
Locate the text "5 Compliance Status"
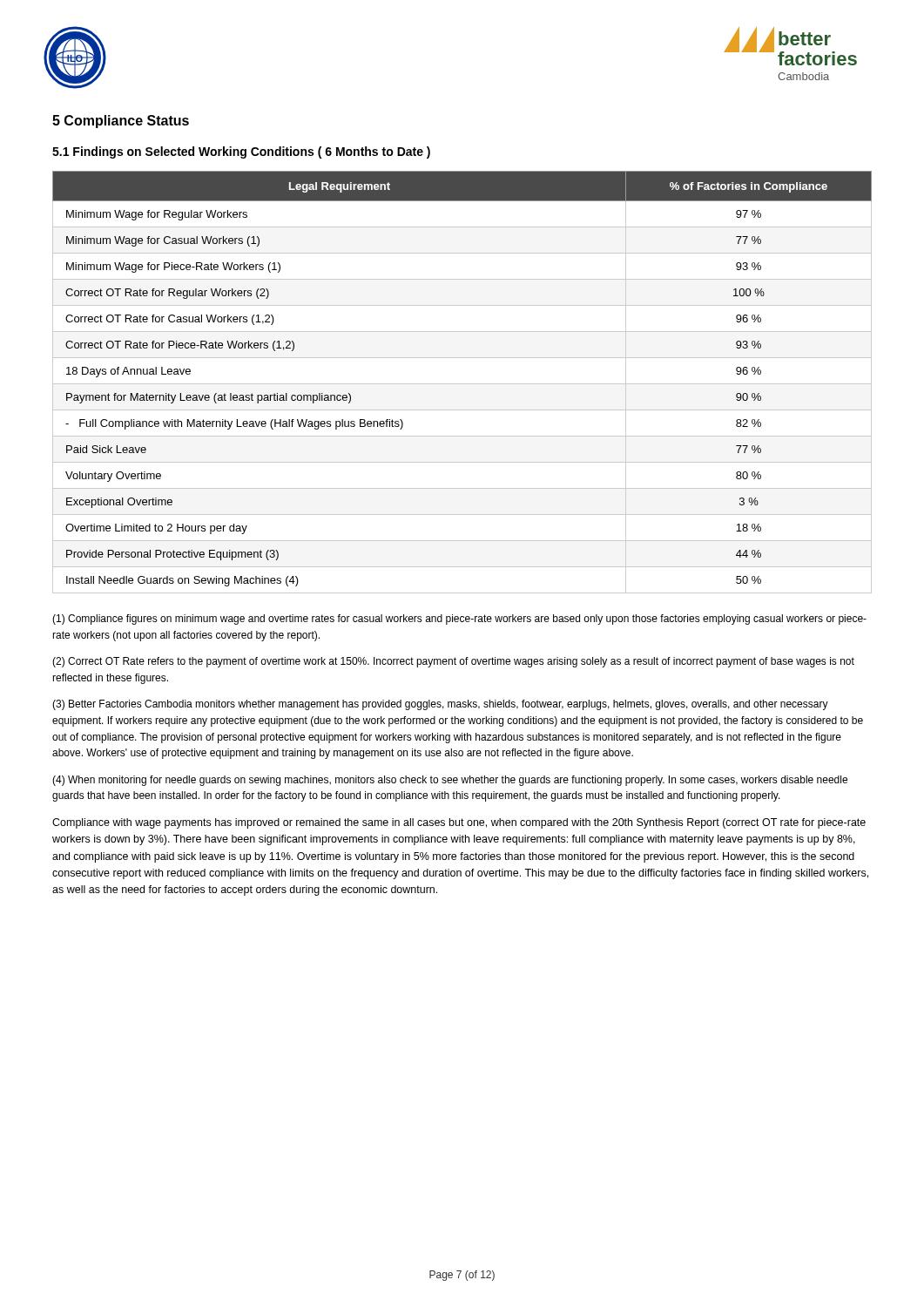tap(121, 121)
